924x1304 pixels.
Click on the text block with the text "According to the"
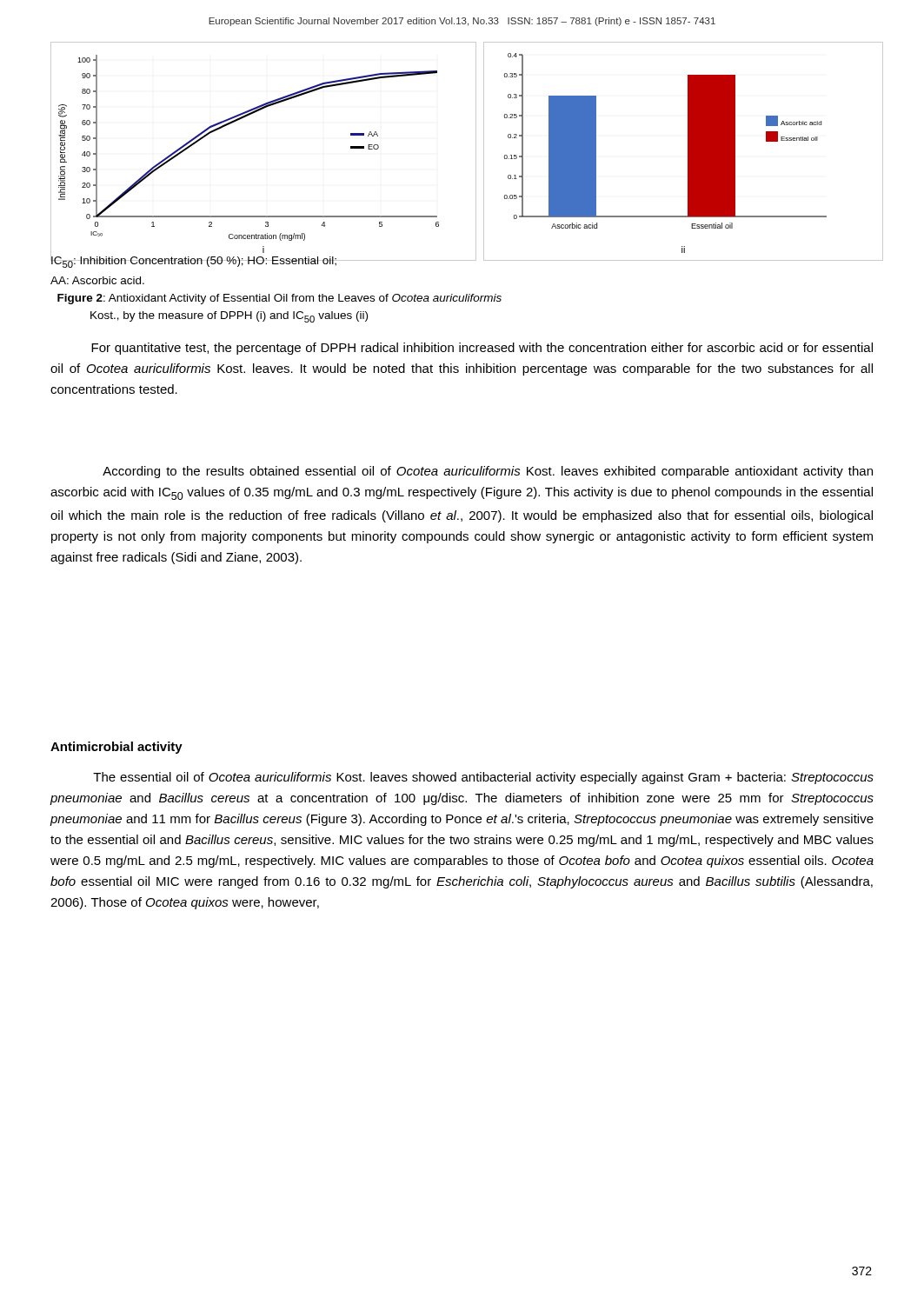coord(462,514)
